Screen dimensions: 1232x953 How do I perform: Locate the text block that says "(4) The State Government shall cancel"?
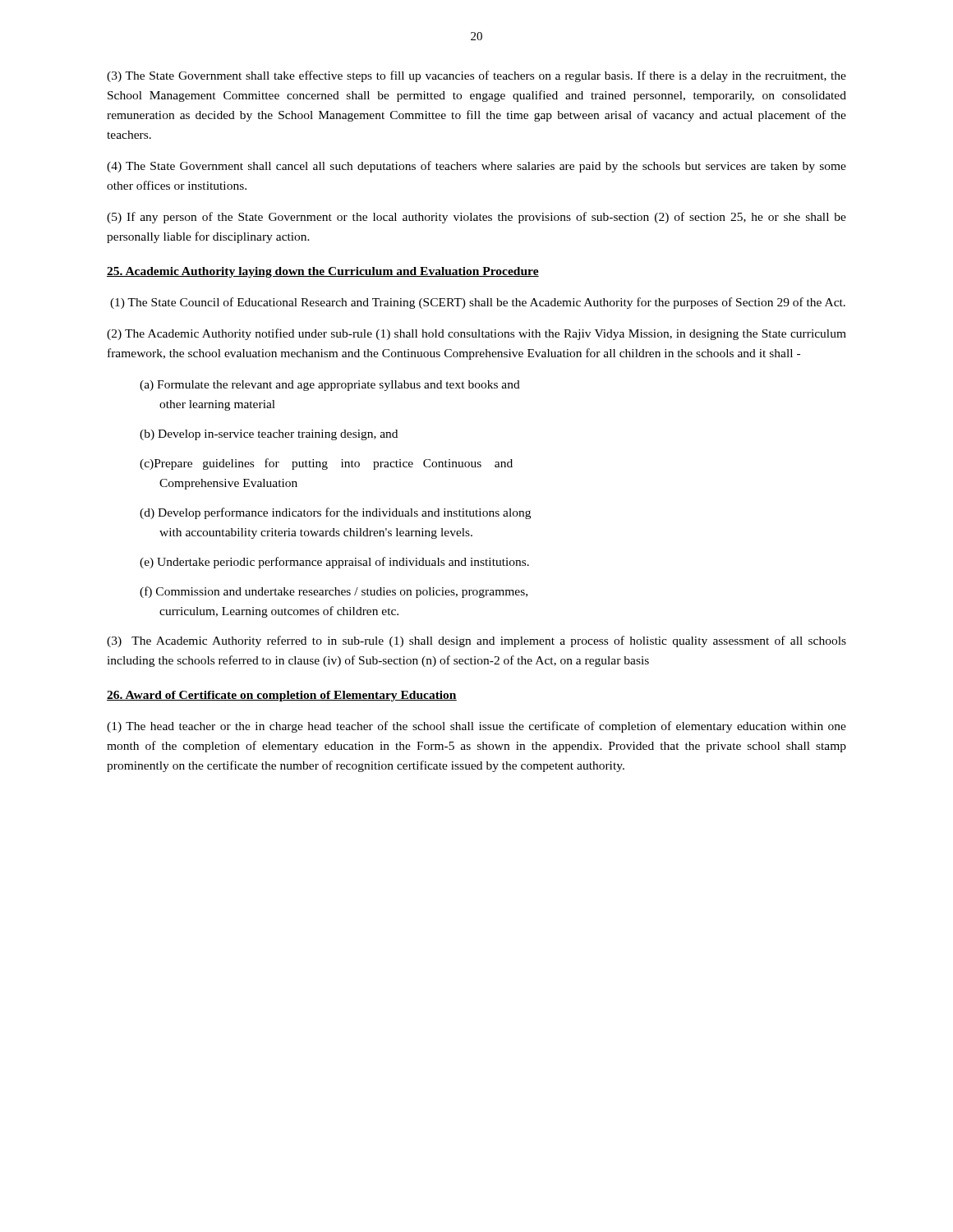point(476,175)
